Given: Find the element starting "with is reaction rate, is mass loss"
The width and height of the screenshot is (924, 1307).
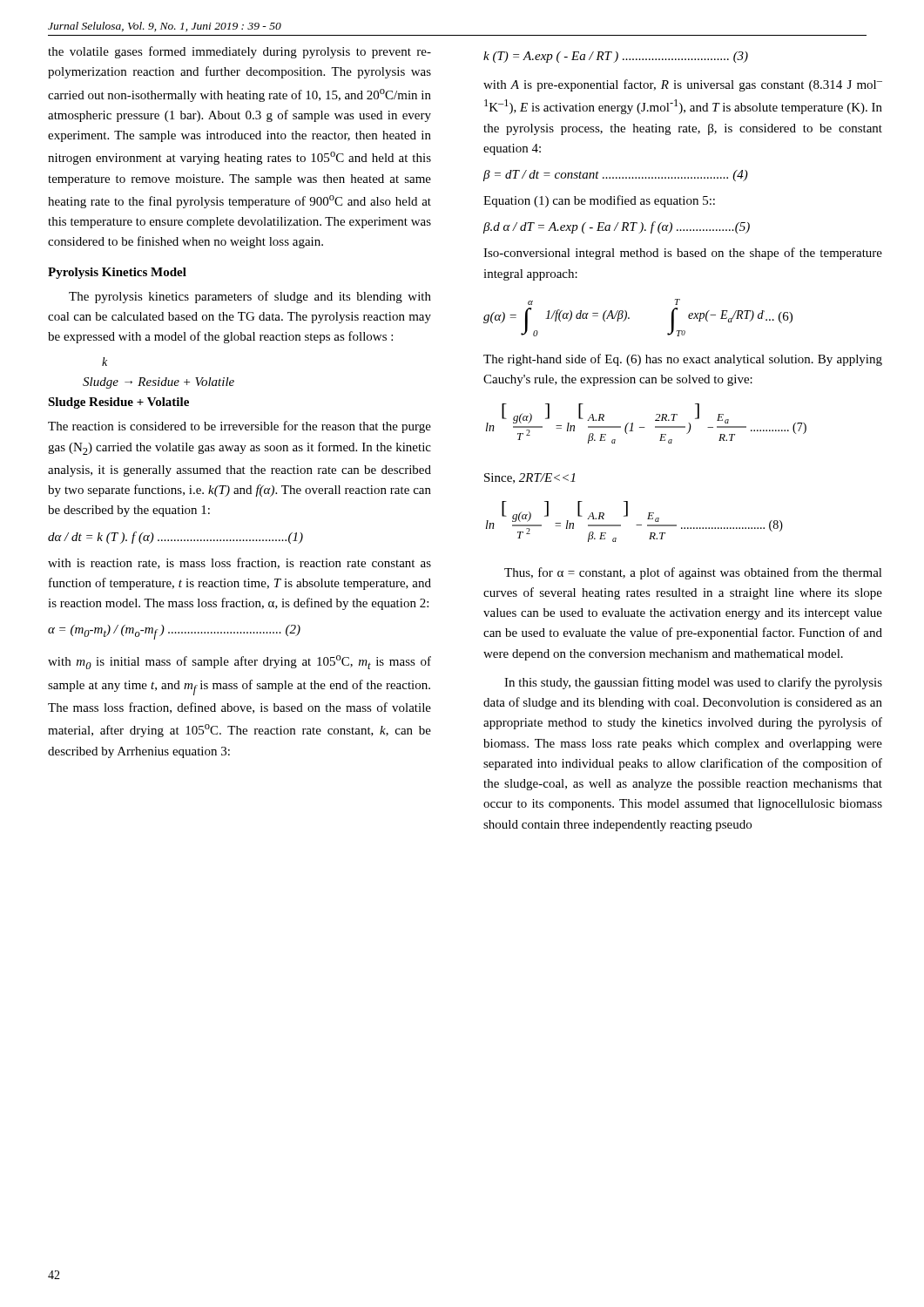Looking at the screenshot, I should (239, 583).
